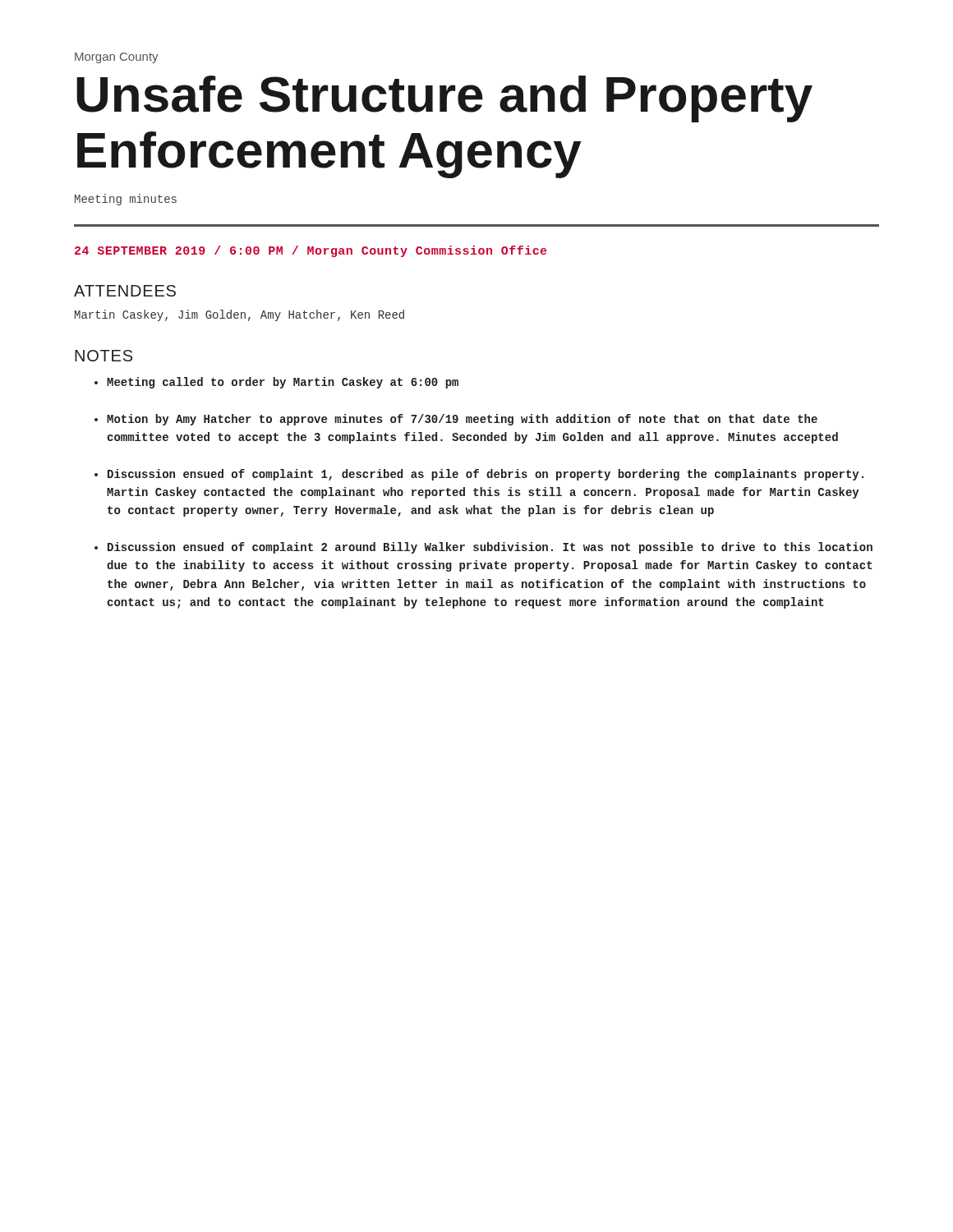Point to the region starting "Meeting minutes"
The image size is (953, 1232).
(126, 200)
